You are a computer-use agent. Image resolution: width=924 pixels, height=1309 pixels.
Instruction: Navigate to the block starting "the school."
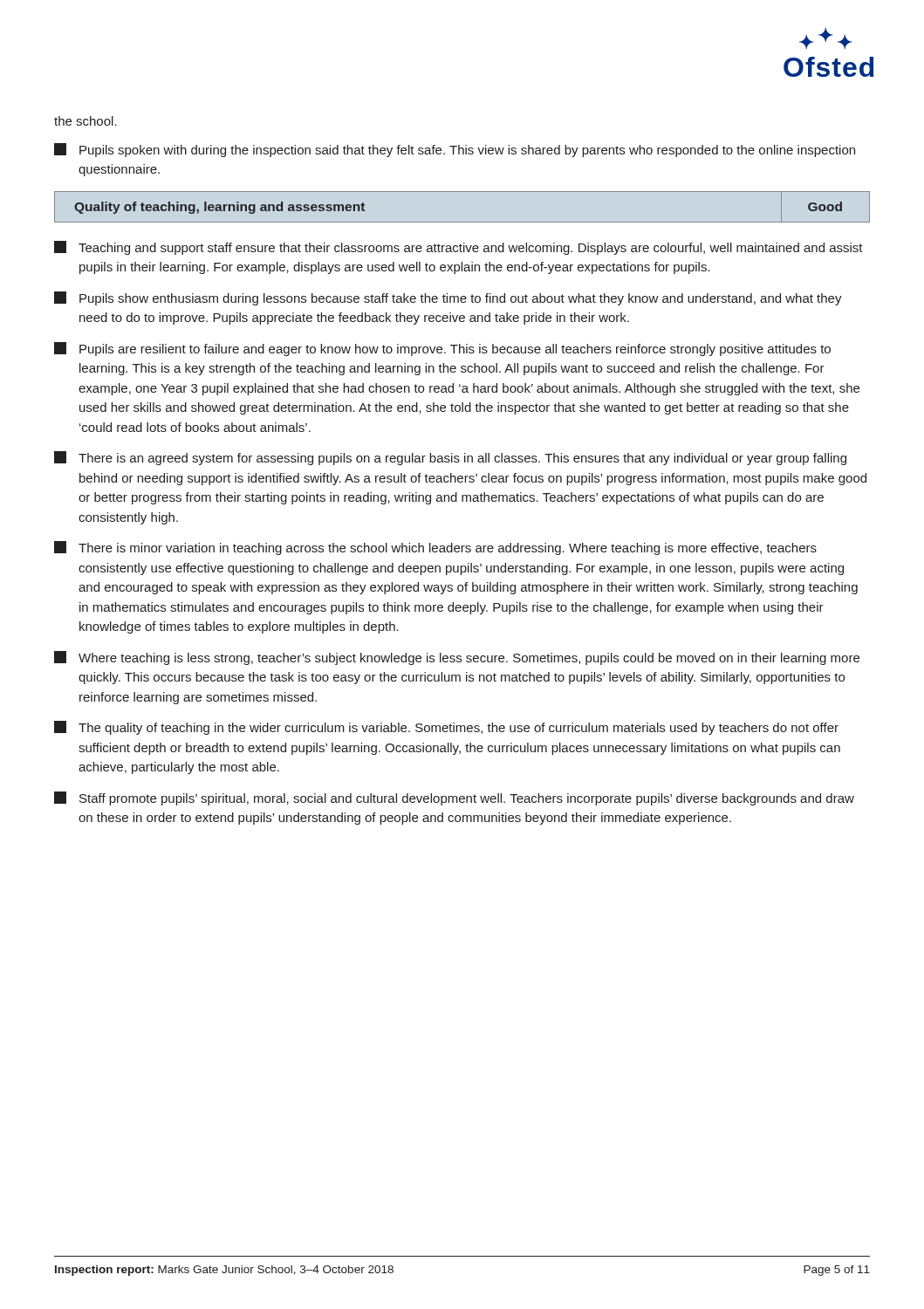(86, 121)
